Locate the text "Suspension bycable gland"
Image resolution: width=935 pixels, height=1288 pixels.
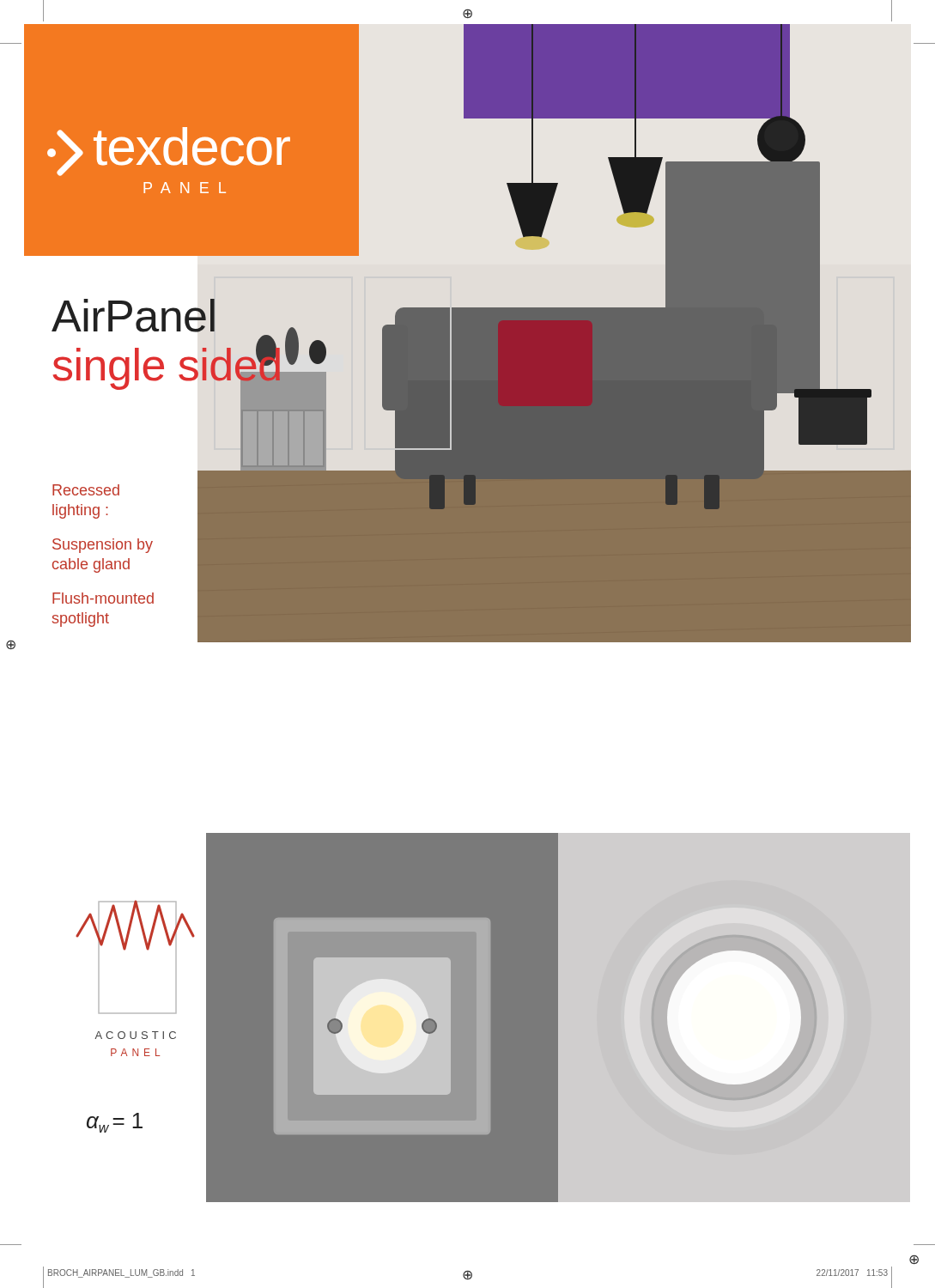[x=102, y=554]
